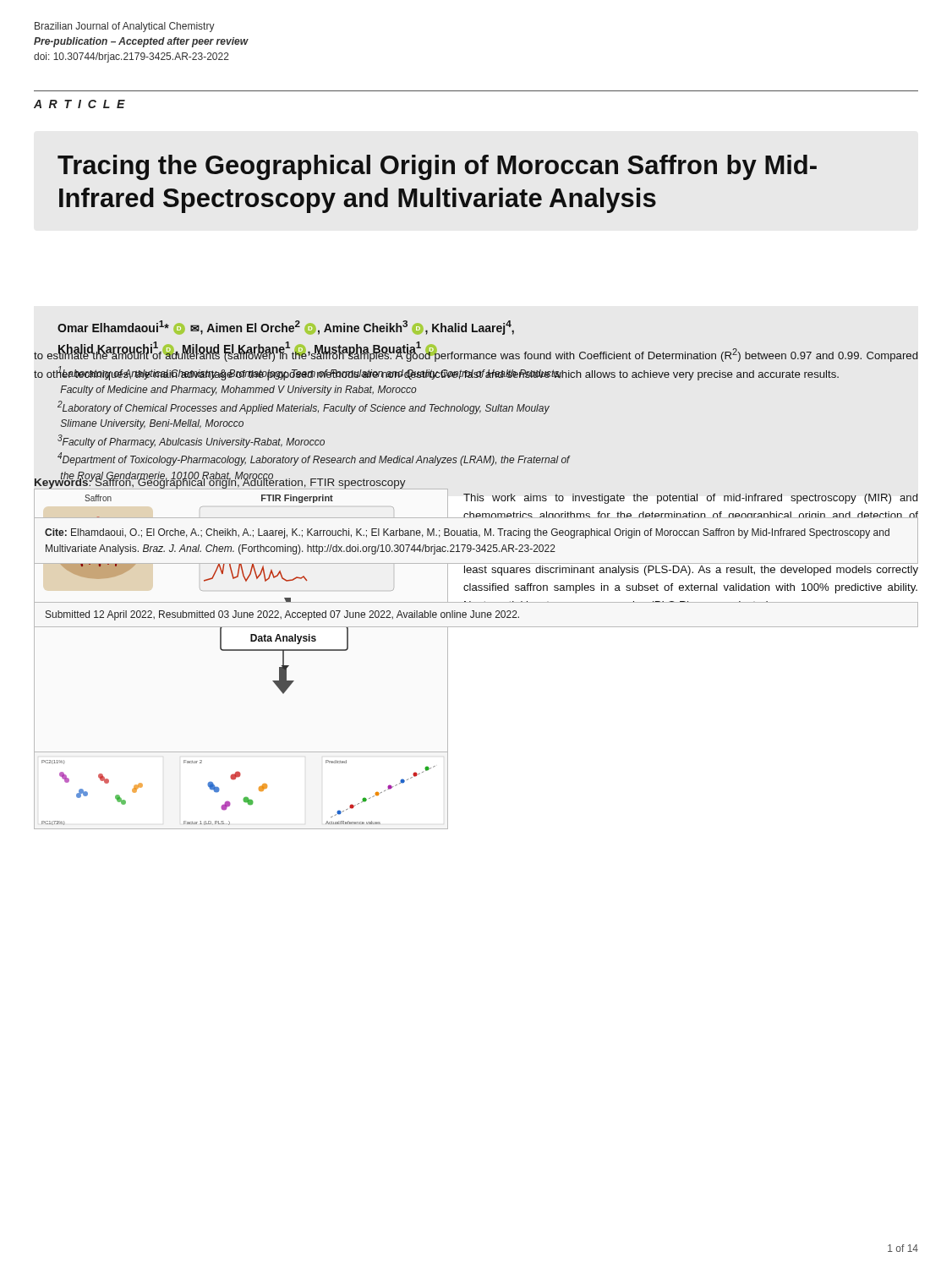This screenshot has height=1268, width=952.
Task: Navigate to the region starting "to estimate the amount of adulterants (safflower)"
Action: (x=476, y=363)
